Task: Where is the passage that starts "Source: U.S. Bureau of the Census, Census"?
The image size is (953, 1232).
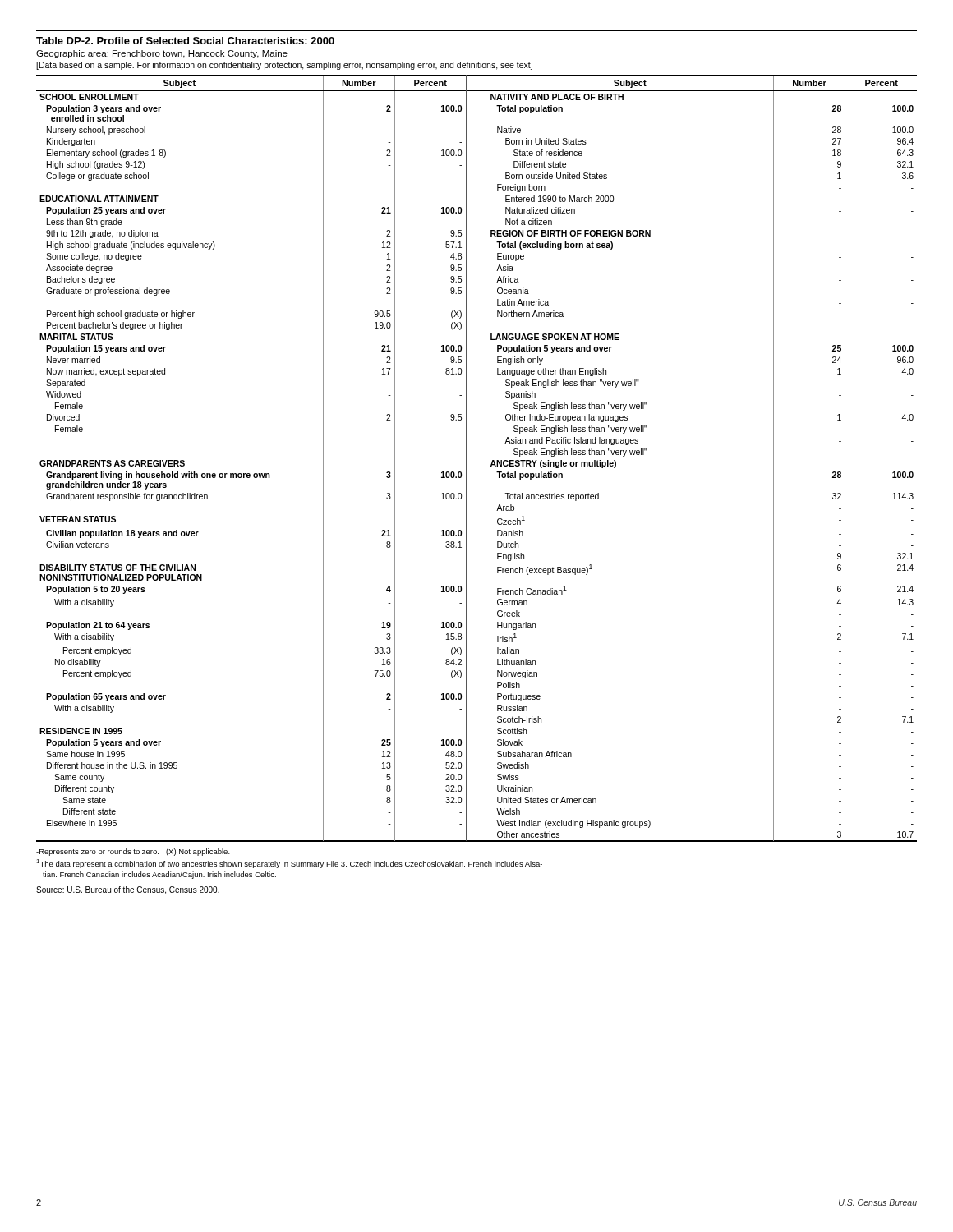Action: (x=128, y=890)
